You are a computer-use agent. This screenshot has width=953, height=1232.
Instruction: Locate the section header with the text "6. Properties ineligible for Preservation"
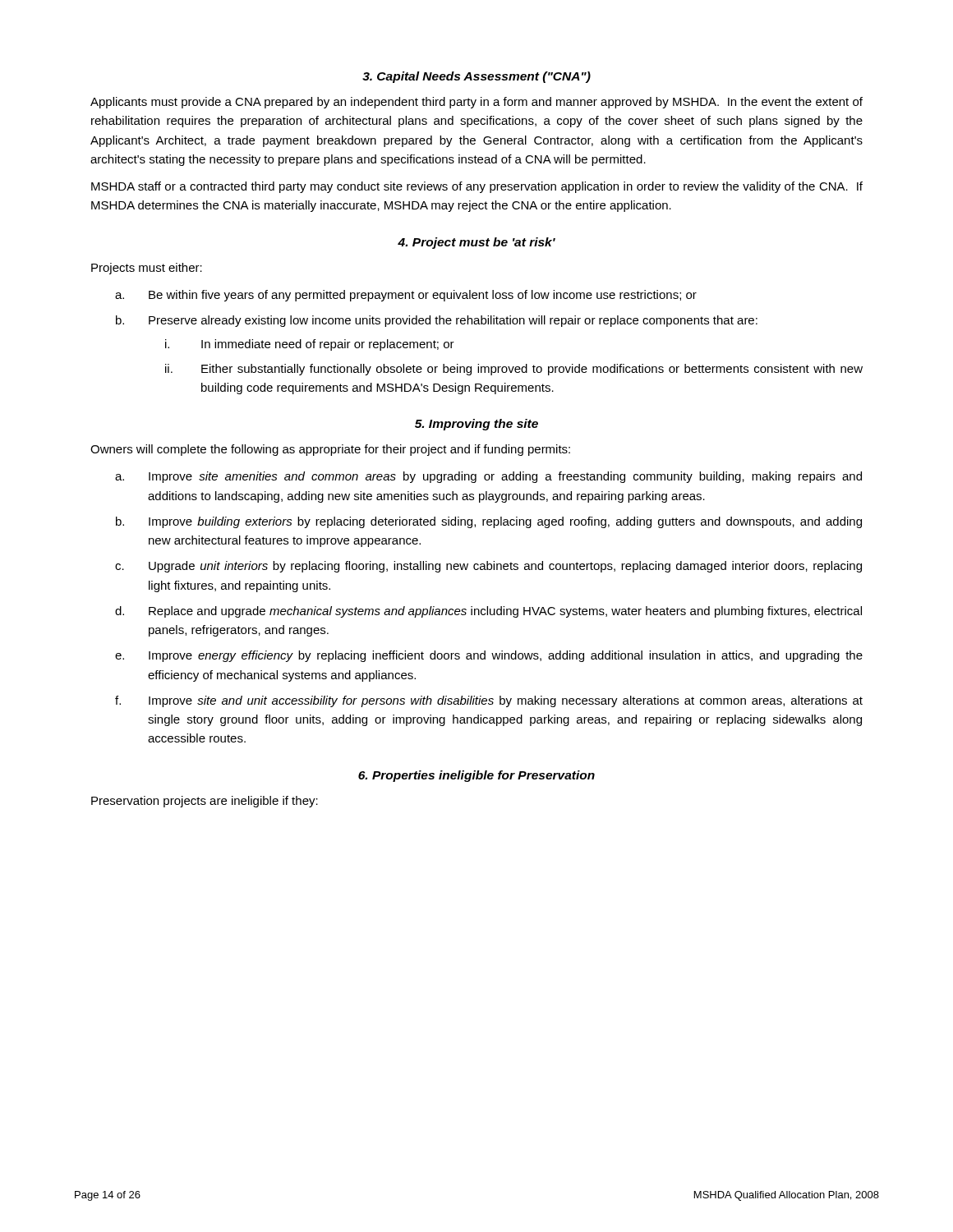click(476, 774)
